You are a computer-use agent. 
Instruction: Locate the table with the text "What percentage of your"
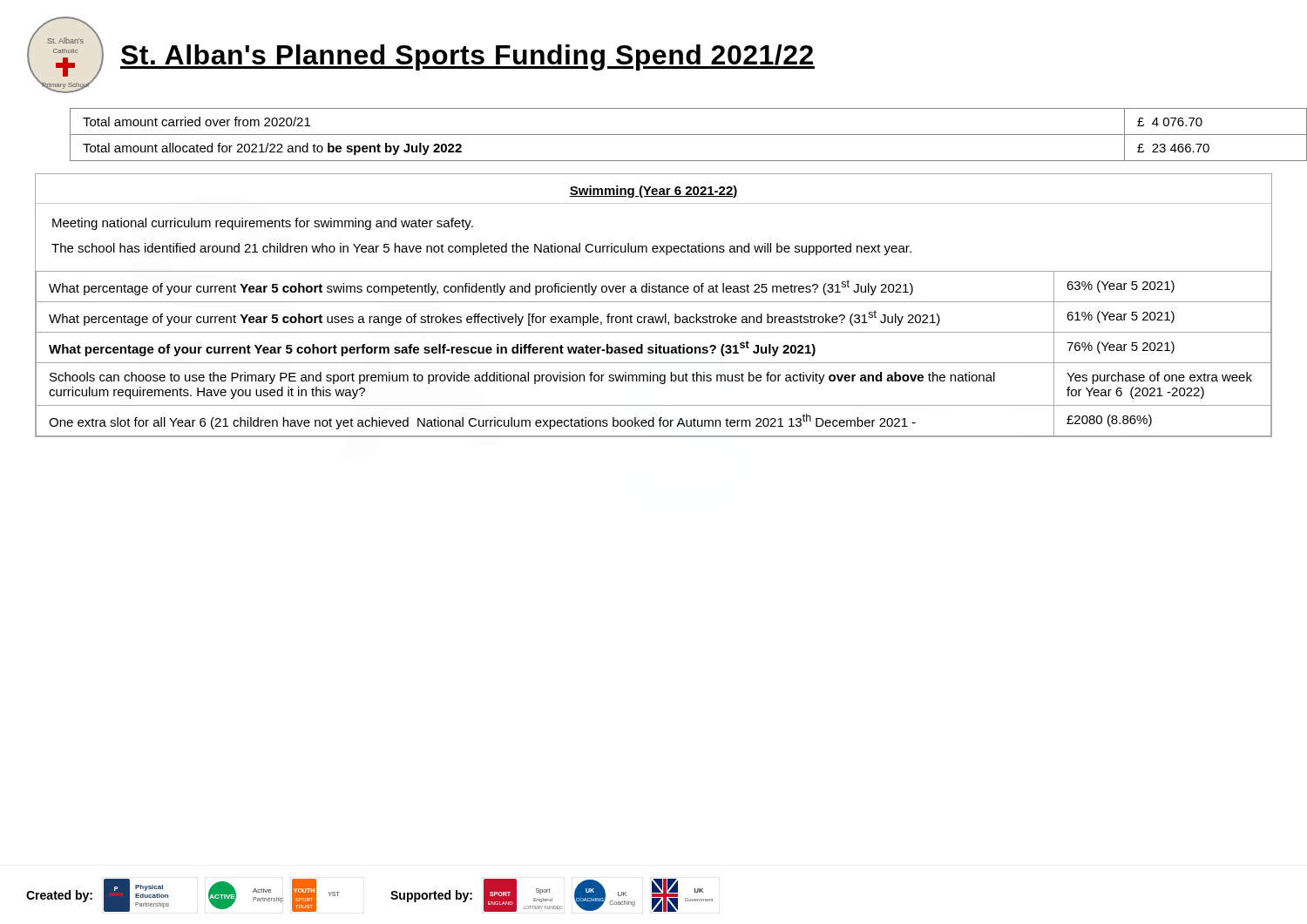click(654, 353)
